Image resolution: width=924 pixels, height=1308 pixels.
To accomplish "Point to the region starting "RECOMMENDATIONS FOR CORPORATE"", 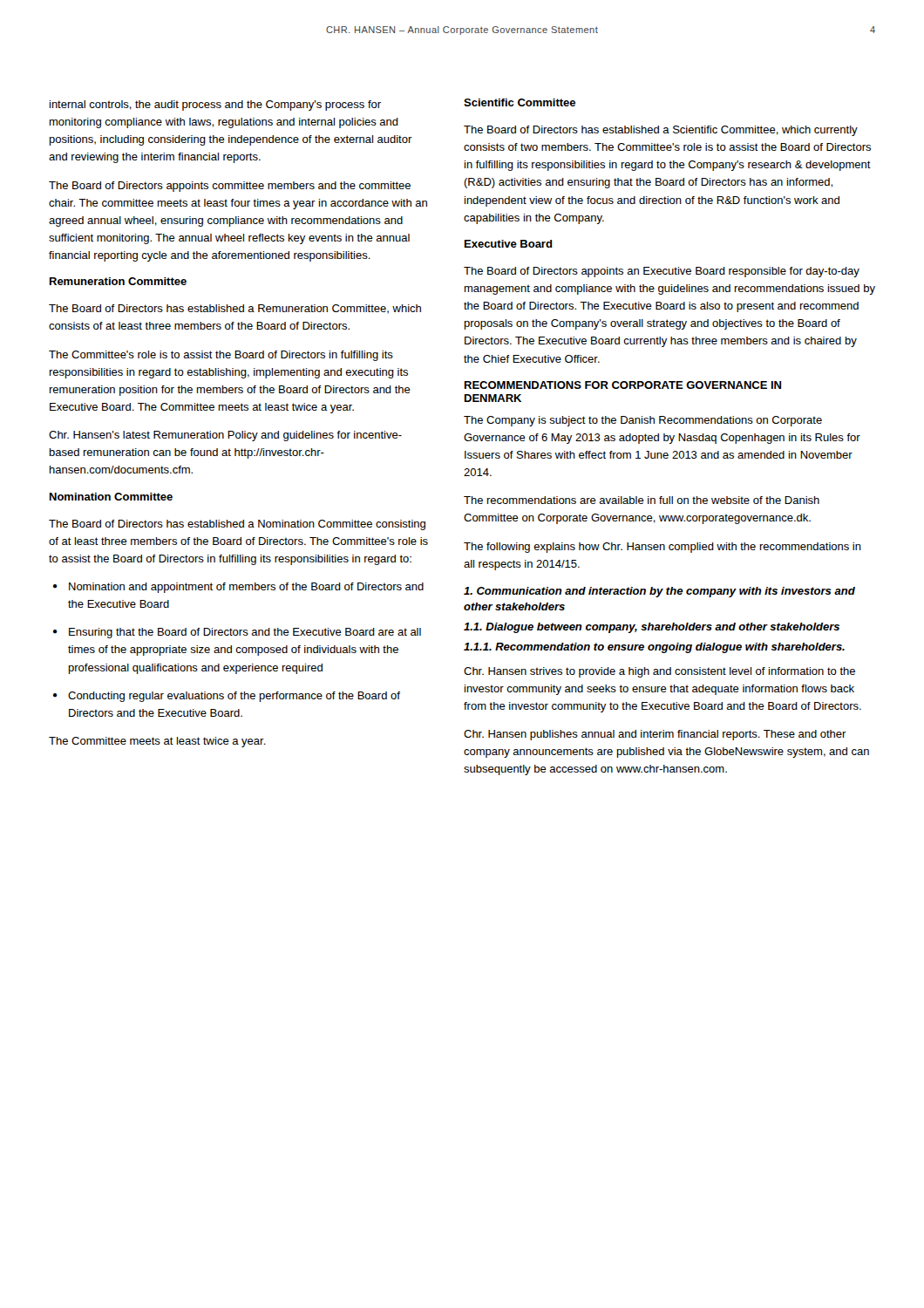I will [x=669, y=391].
